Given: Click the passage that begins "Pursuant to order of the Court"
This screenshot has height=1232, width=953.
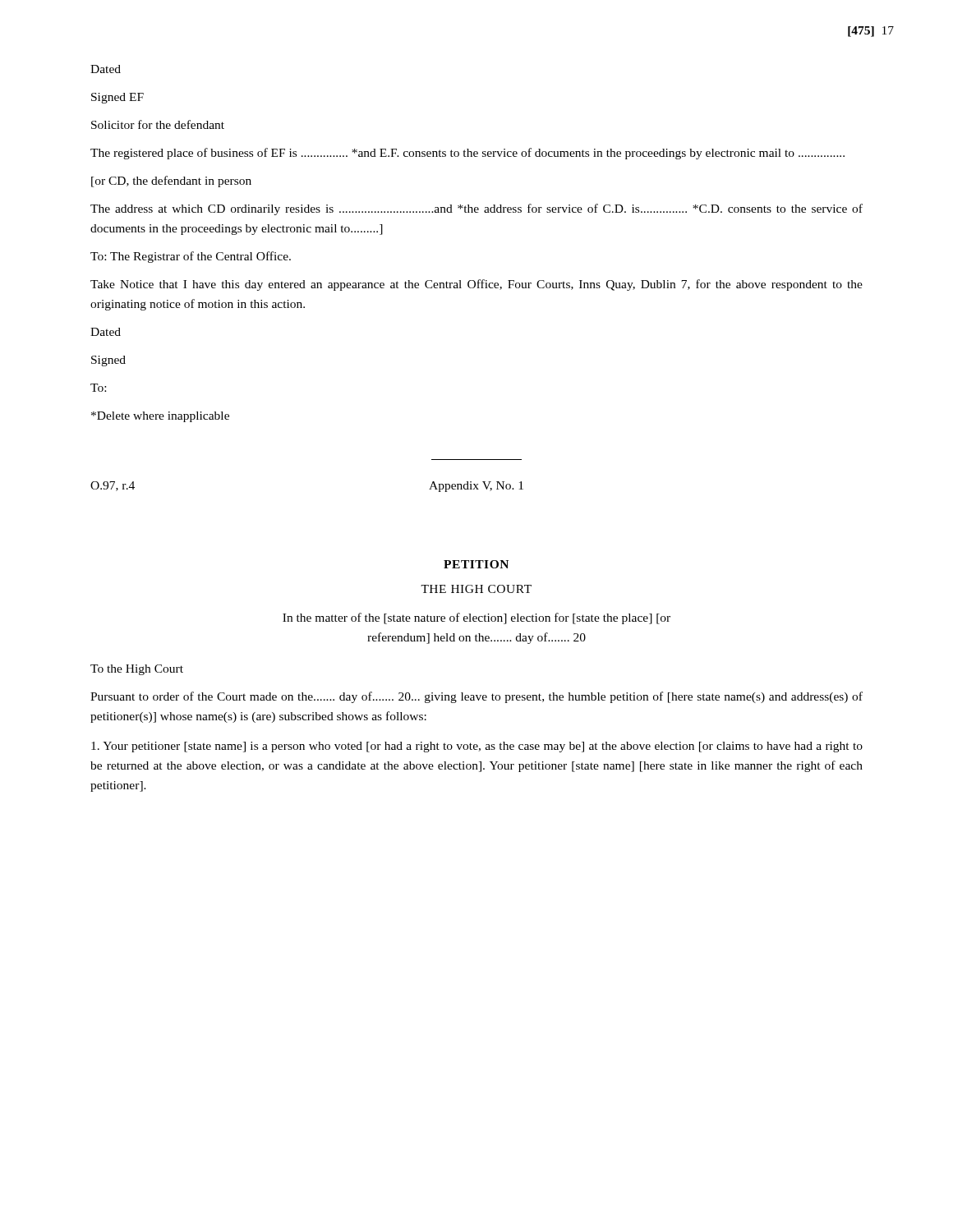Looking at the screenshot, I should tap(476, 707).
